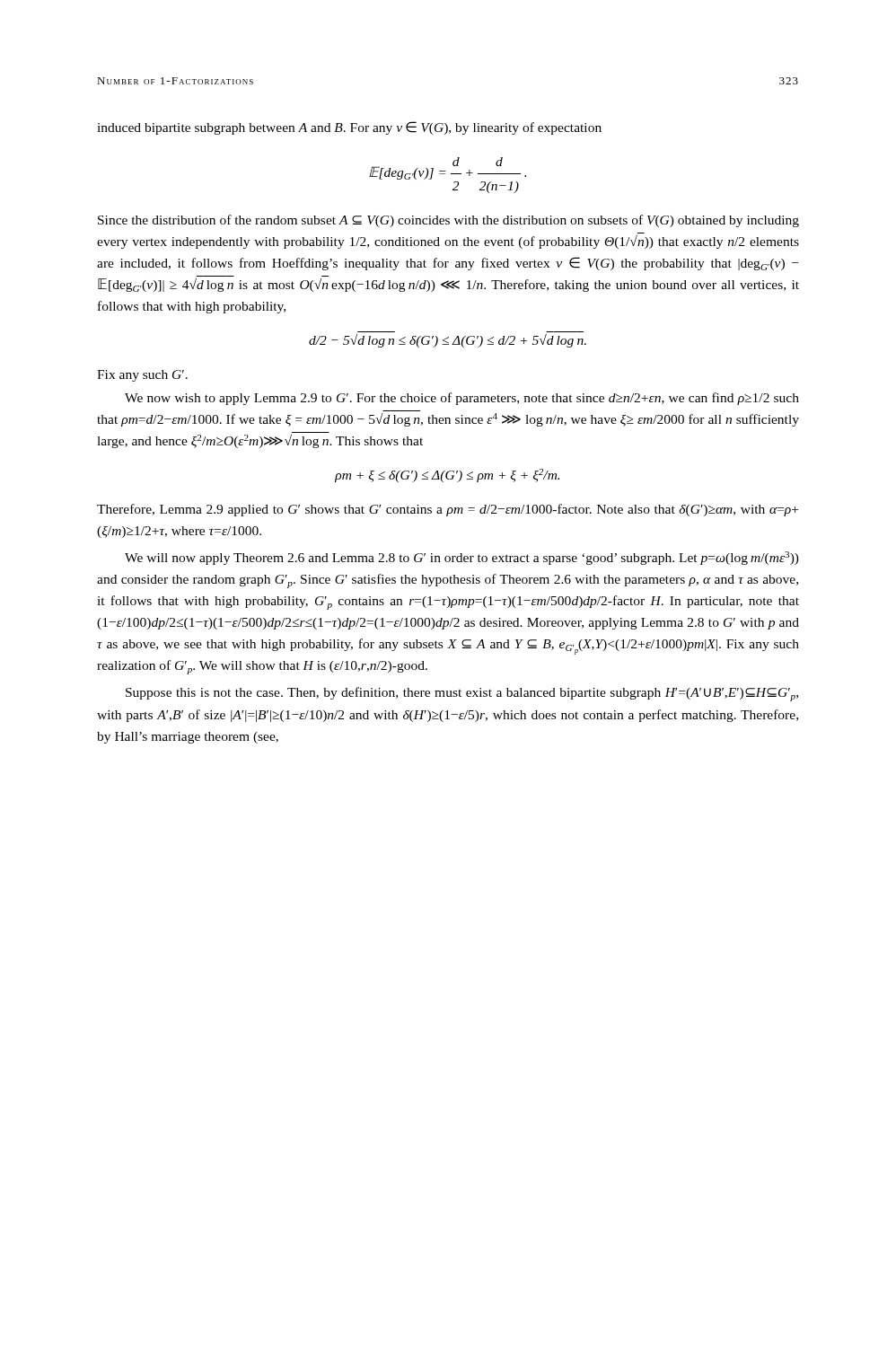Find the block on this page that starts "Since the distribution of the random"
The width and height of the screenshot is (896, 1347).
point(448,263)
